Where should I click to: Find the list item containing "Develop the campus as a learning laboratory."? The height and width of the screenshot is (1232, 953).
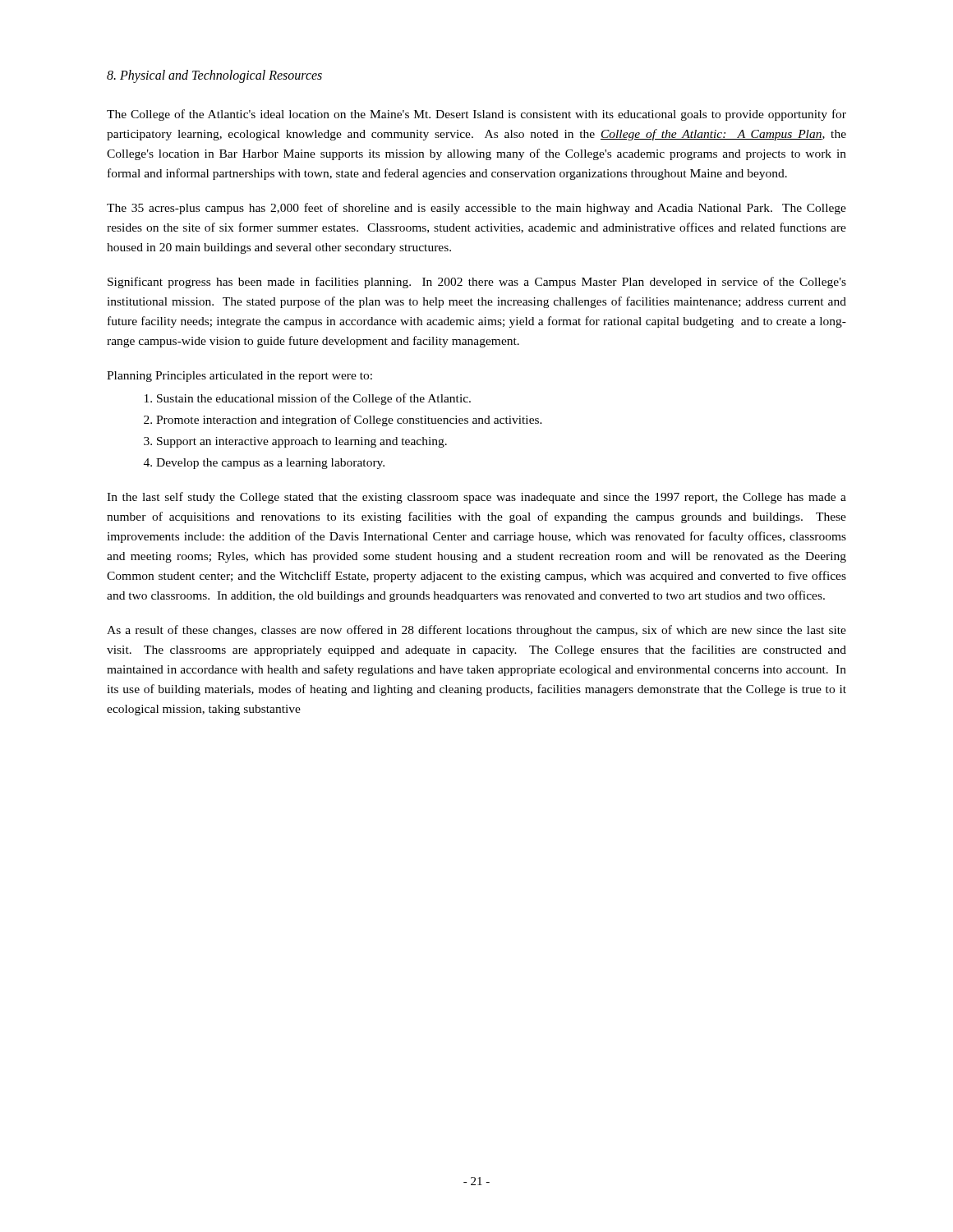coord(271,462)
